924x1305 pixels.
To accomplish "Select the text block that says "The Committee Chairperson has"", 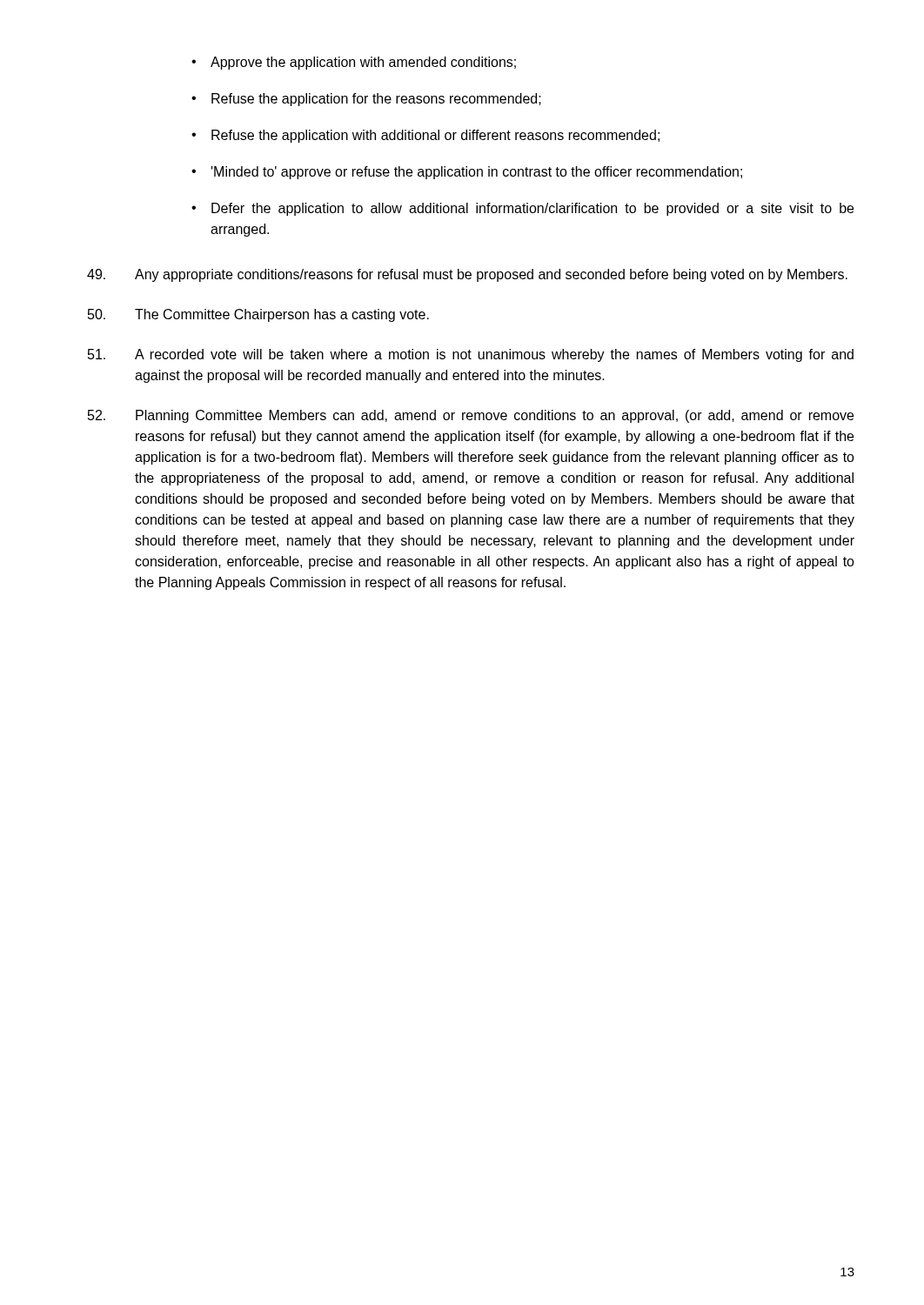I will coord(258,315).
